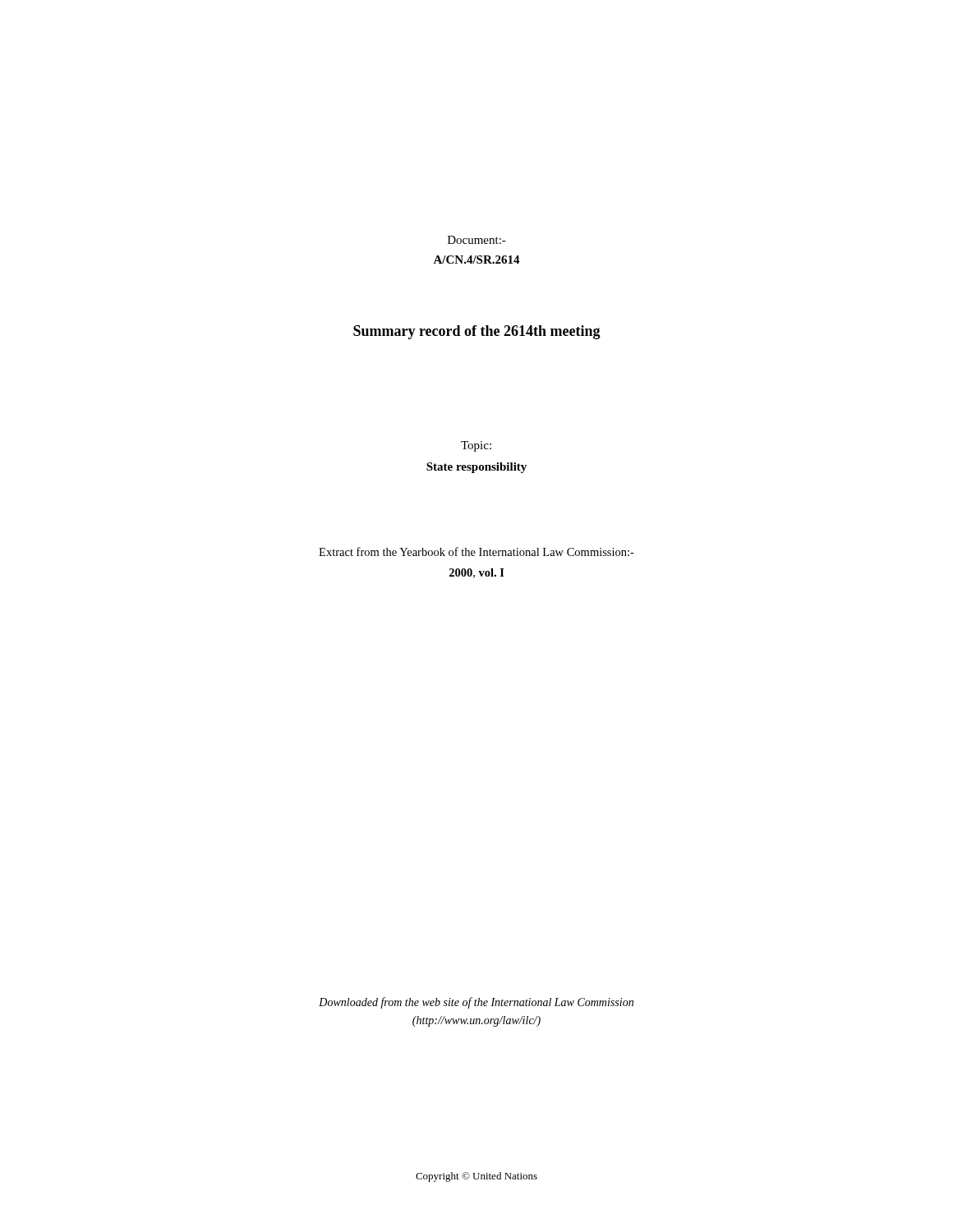The width and height of the screenshot is (953, 1232).
Task: Locate the block of text that opens with "Extract from the Yearbook of the International"
Action: [476, 562]
